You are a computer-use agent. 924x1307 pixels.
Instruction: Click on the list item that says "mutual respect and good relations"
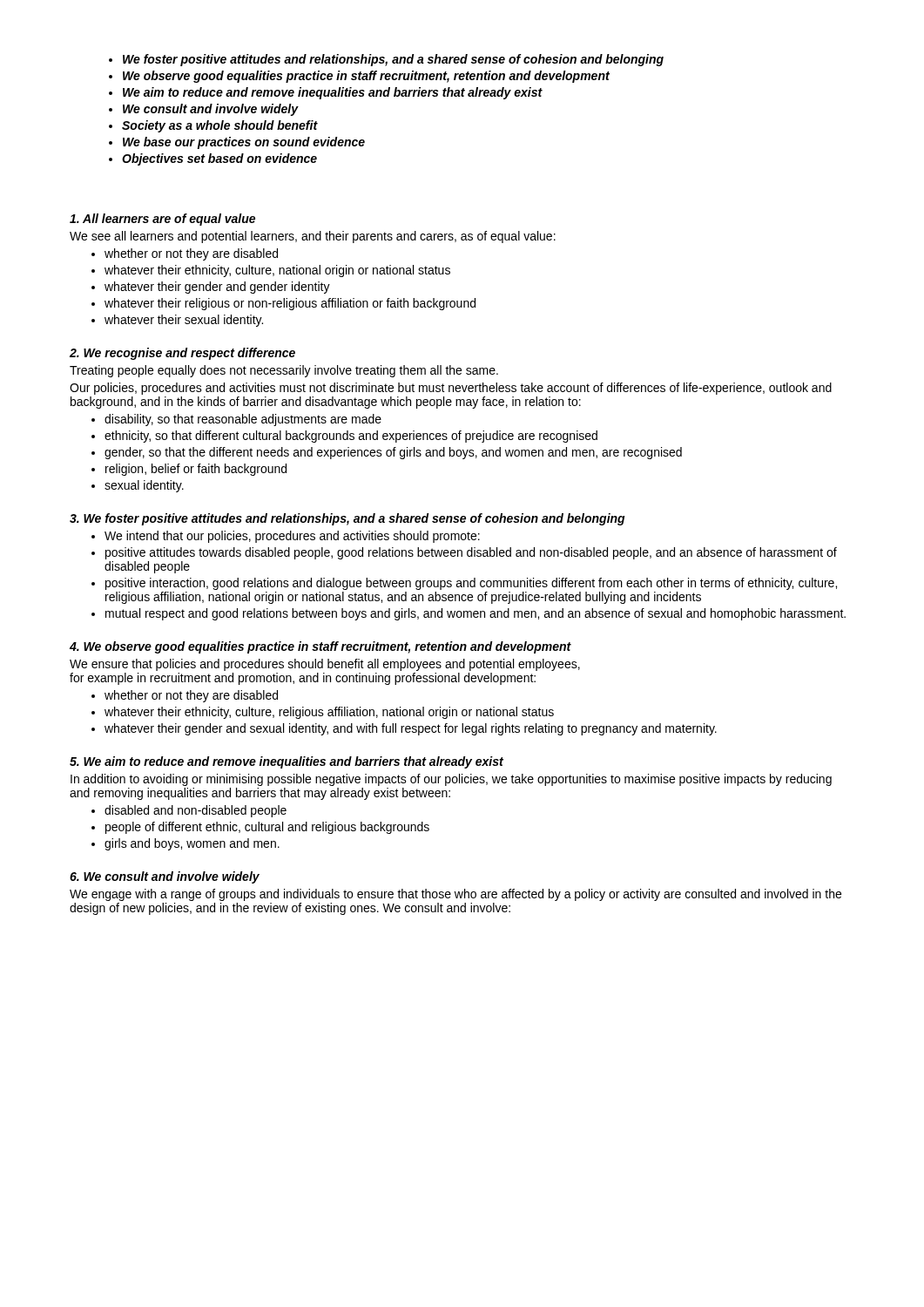476,613
